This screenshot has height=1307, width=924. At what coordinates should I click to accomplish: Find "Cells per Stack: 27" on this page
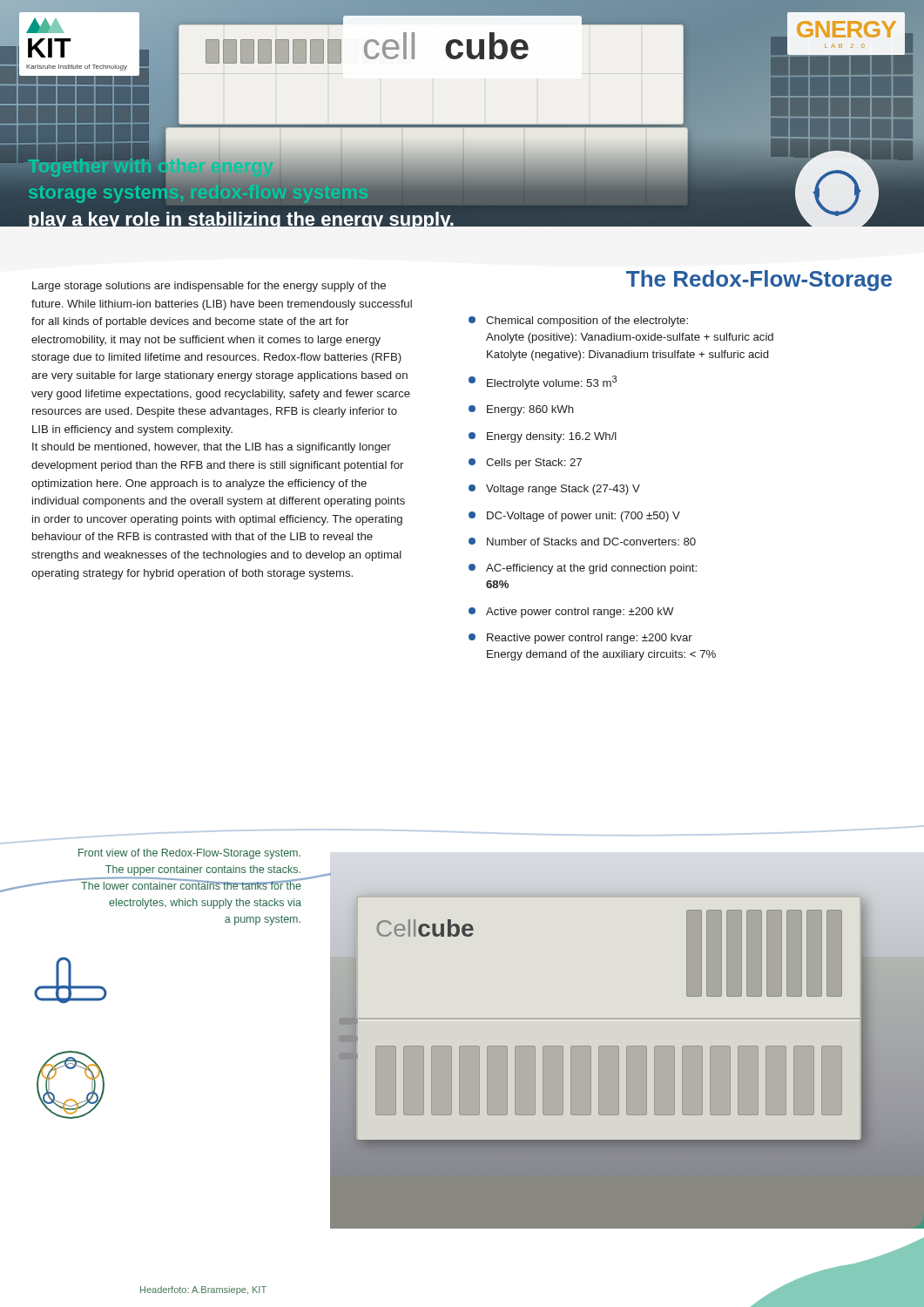click(x=525, y=462)
